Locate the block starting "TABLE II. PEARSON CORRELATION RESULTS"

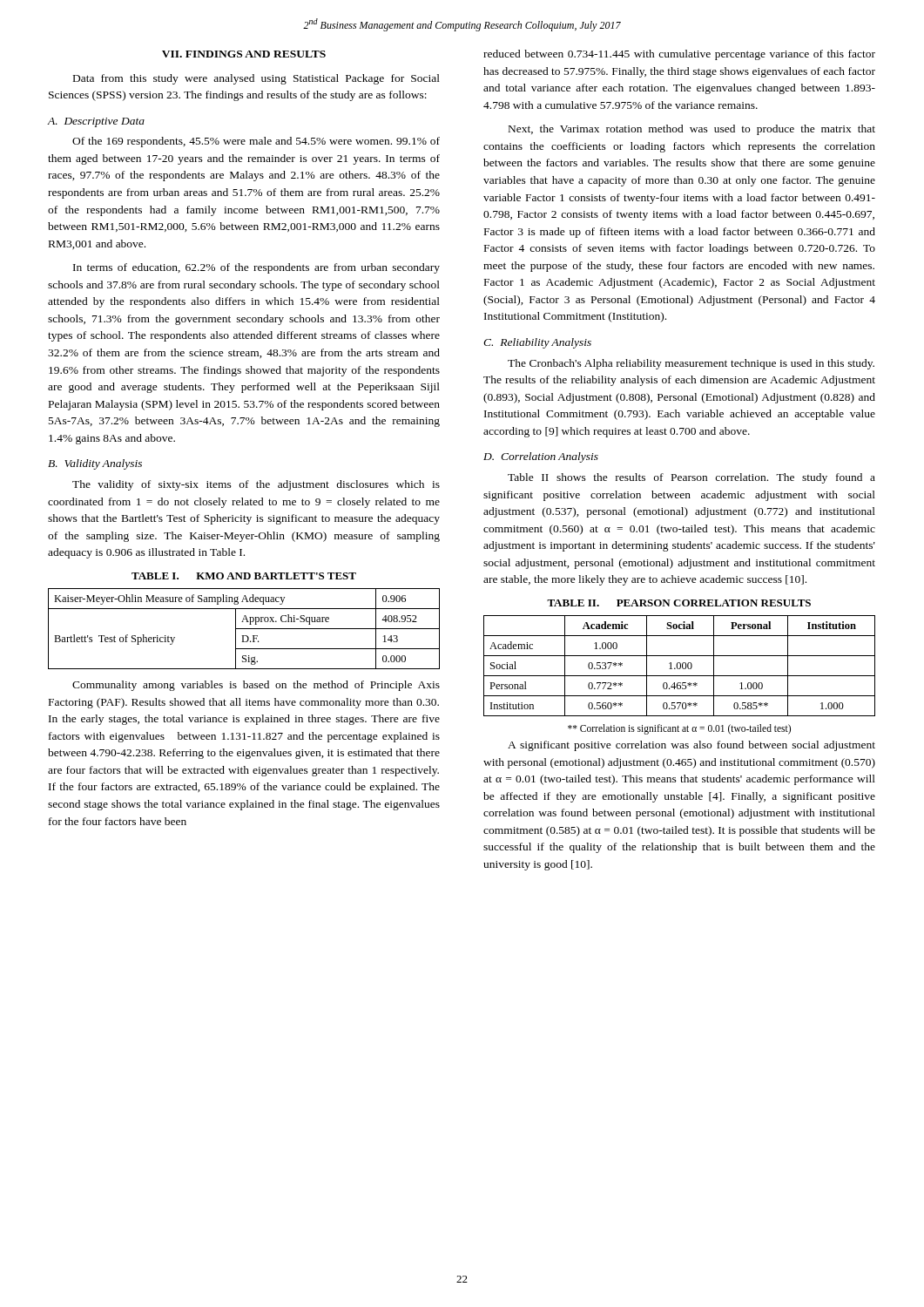click(x=679, y=602)
